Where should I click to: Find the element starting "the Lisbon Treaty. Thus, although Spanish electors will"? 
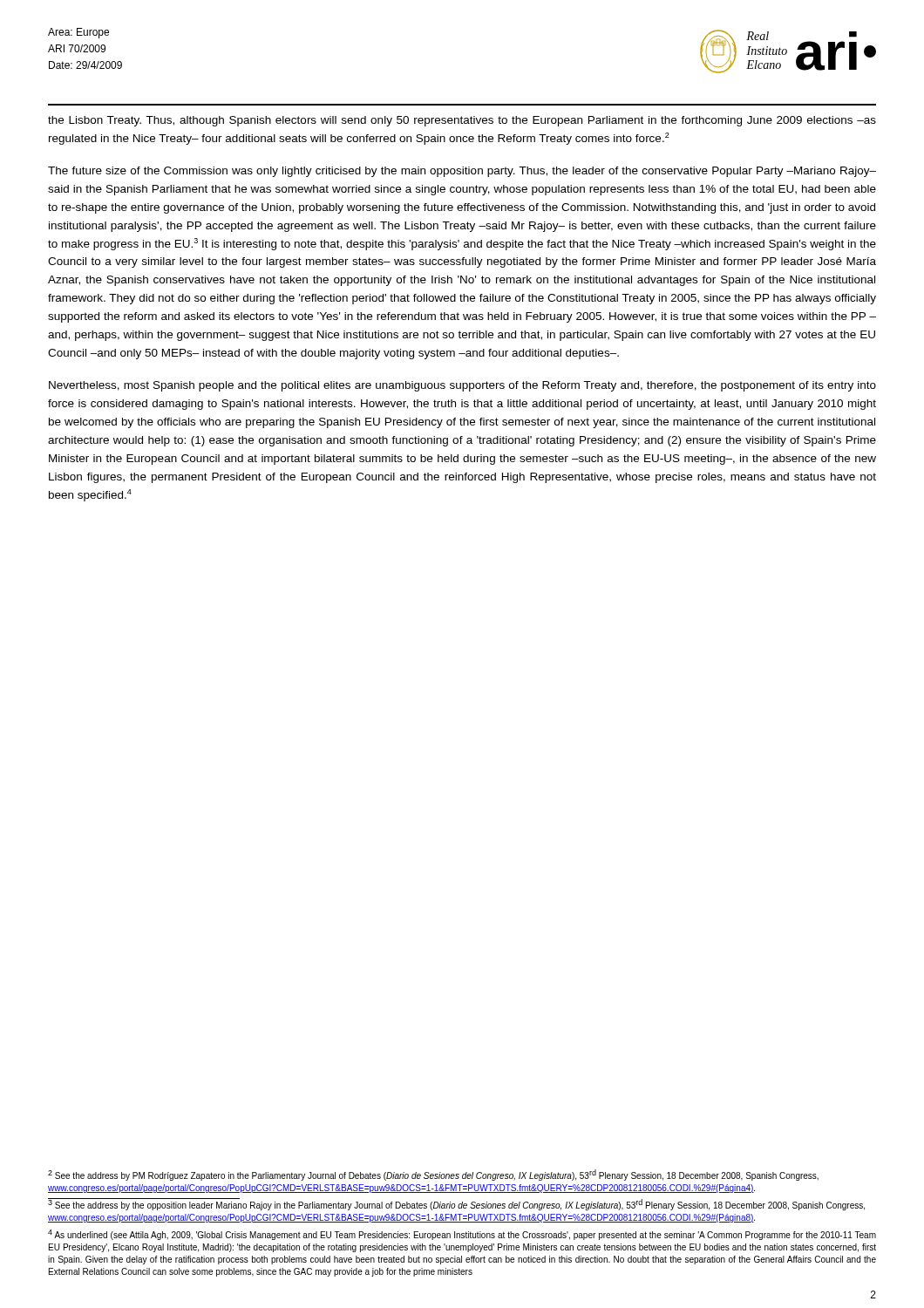(462, 129)
